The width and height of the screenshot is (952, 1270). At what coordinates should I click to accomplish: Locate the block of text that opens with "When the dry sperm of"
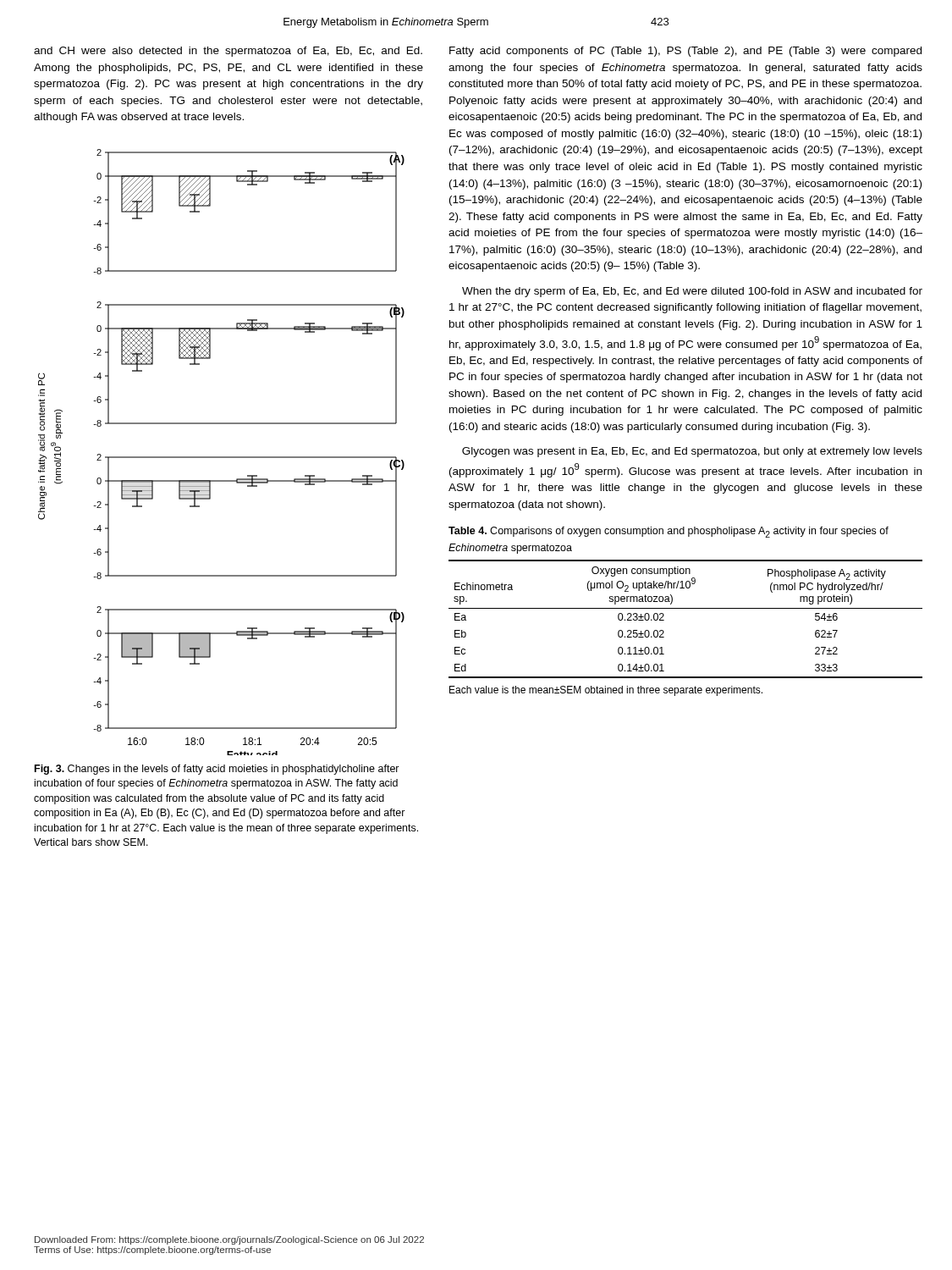point(685,359)
